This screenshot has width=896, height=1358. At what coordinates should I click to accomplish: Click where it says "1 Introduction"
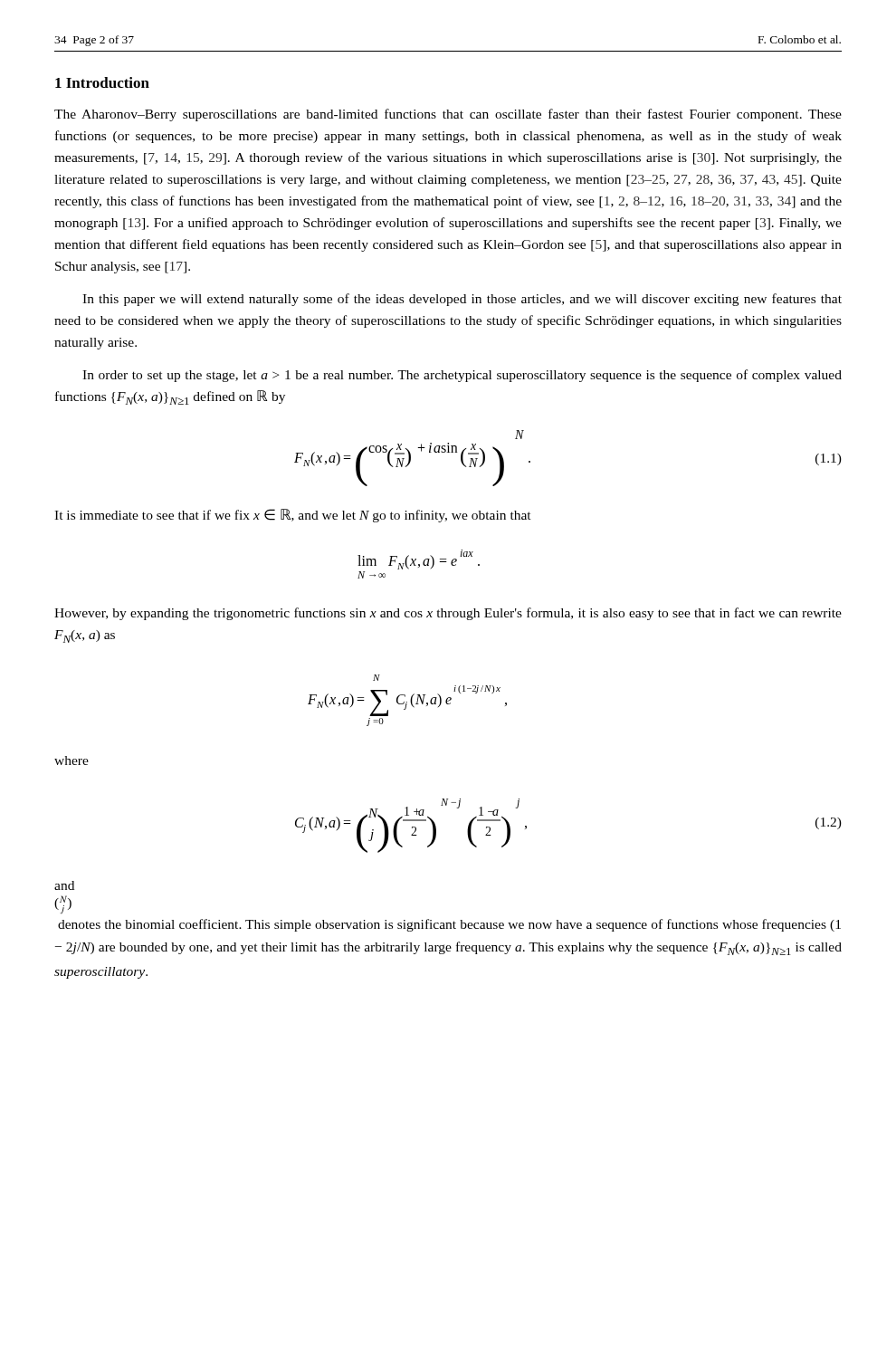[x=102, y=83]
